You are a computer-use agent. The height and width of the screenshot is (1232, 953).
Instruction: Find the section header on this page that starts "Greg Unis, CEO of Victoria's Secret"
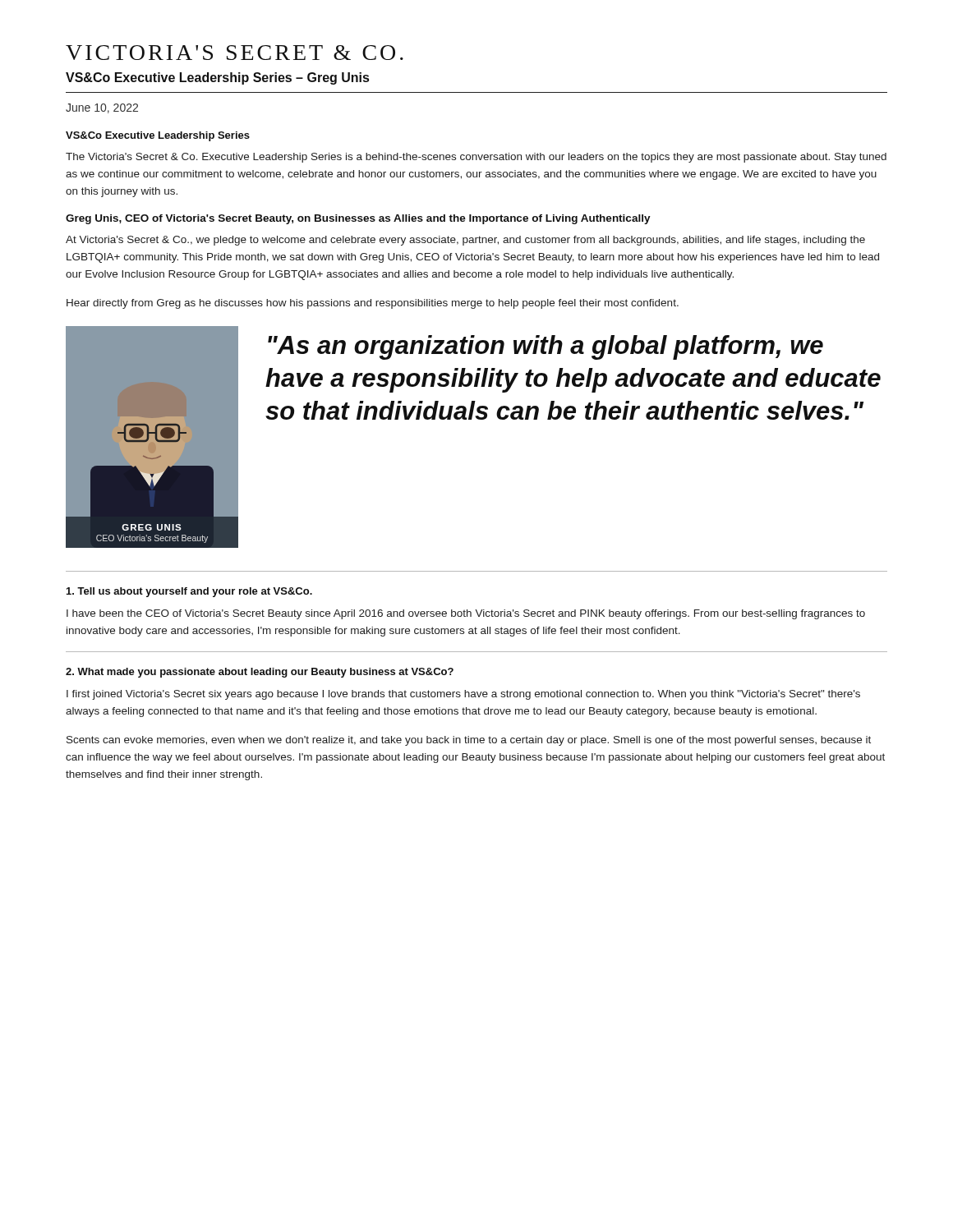(358, 218)
